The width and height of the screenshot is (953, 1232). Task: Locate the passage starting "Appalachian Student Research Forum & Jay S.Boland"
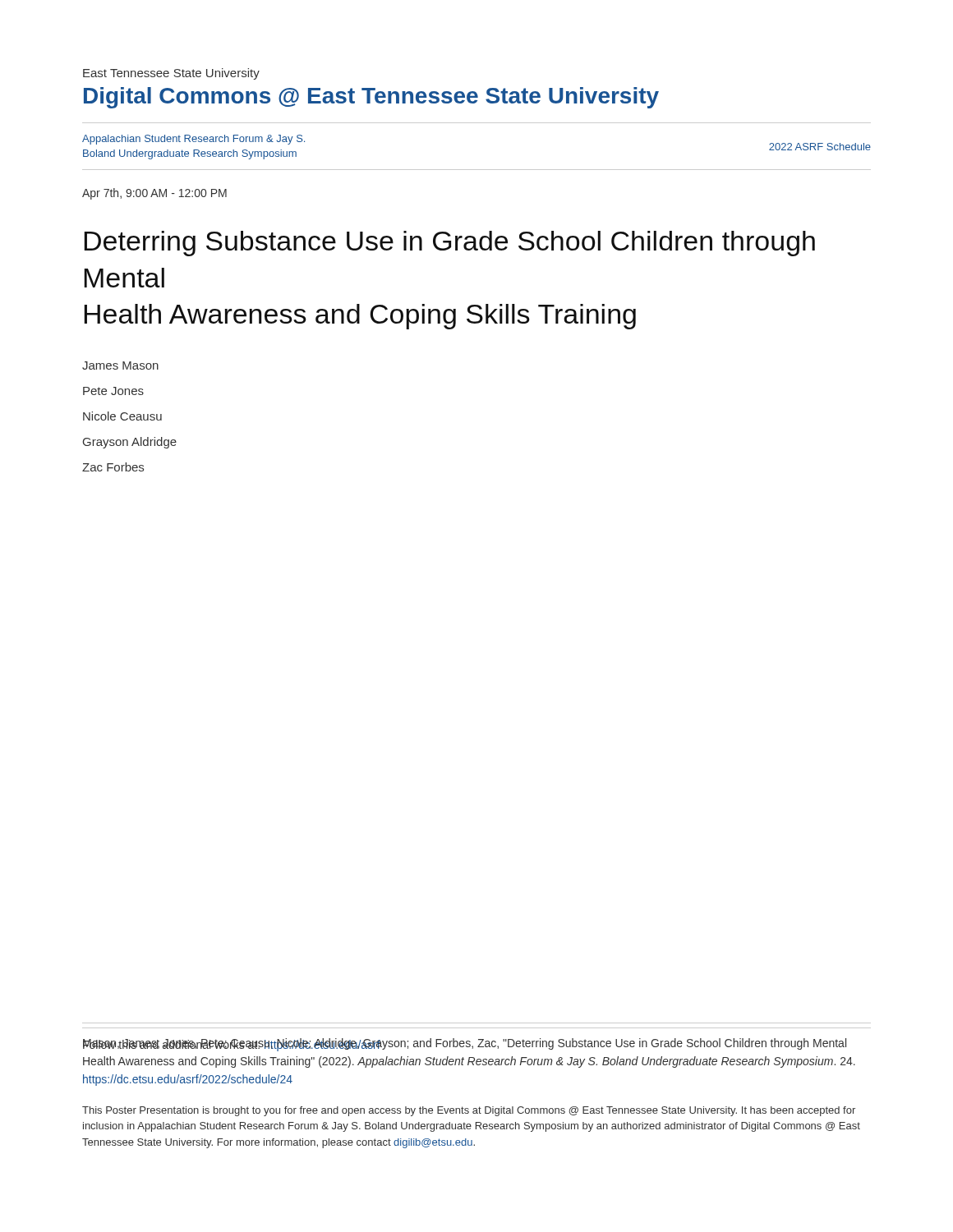[194, 146]
